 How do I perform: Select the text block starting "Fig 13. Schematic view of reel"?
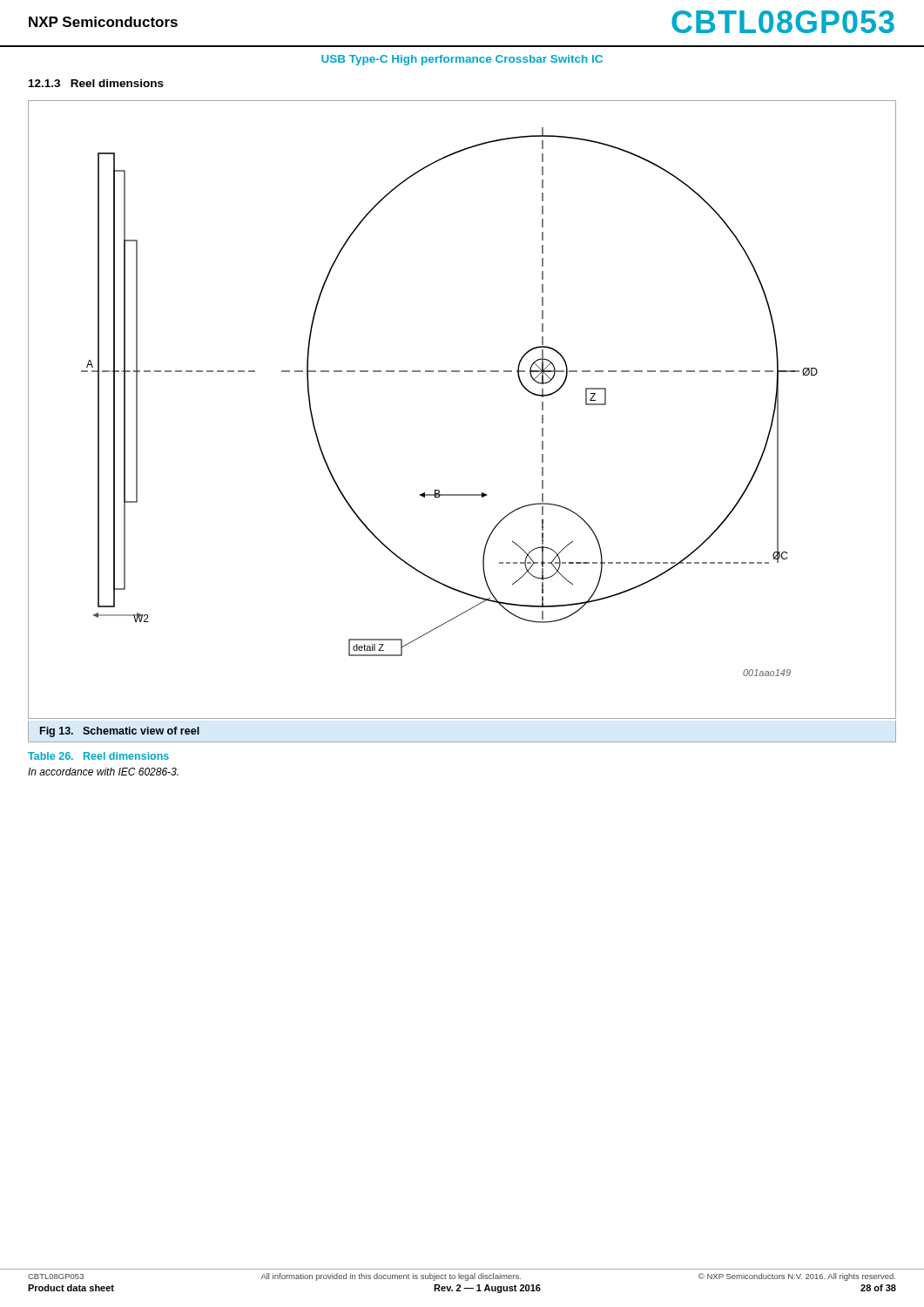point(119,731)
